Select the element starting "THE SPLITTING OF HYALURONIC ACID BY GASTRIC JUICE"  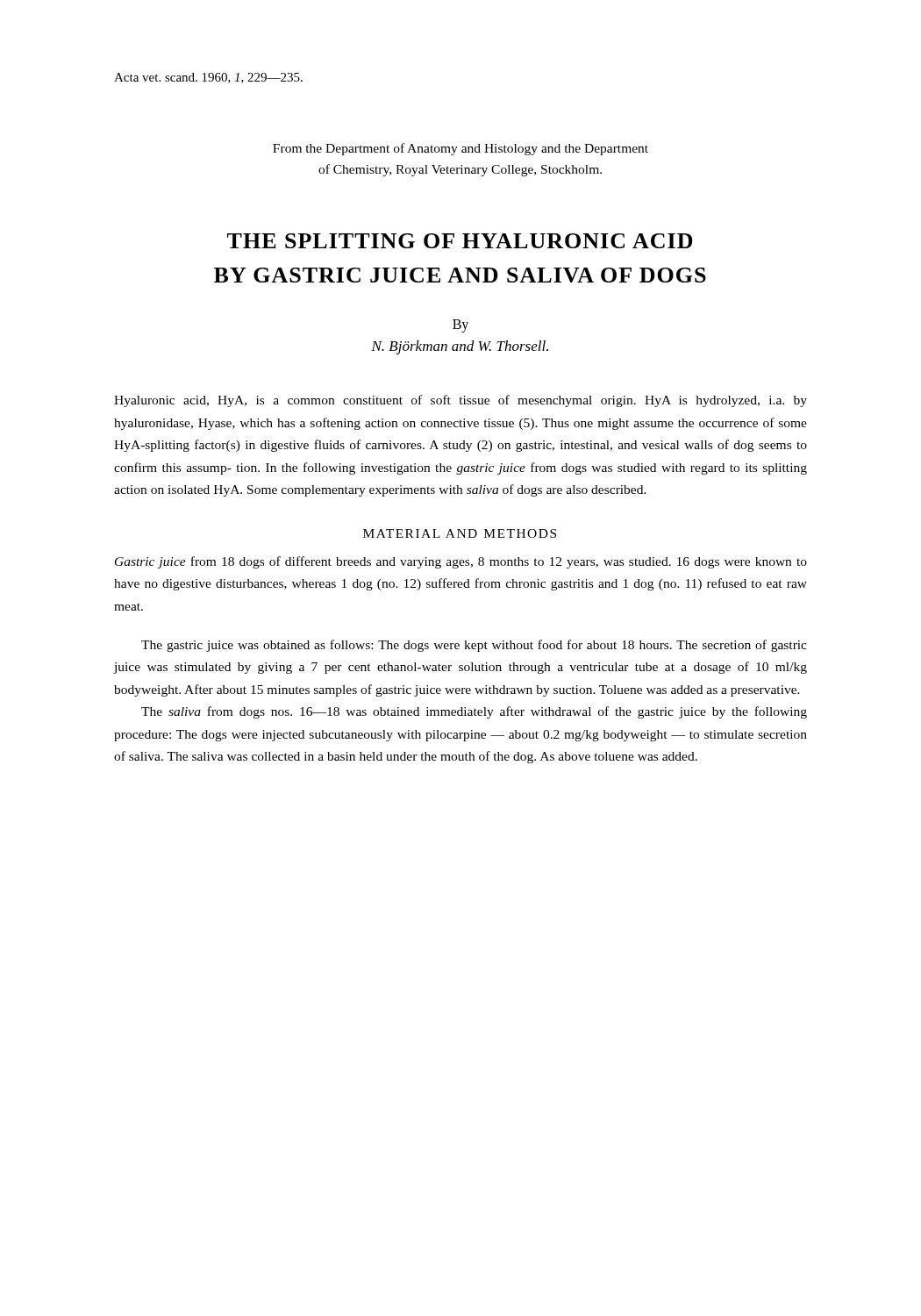pos(460,258)
